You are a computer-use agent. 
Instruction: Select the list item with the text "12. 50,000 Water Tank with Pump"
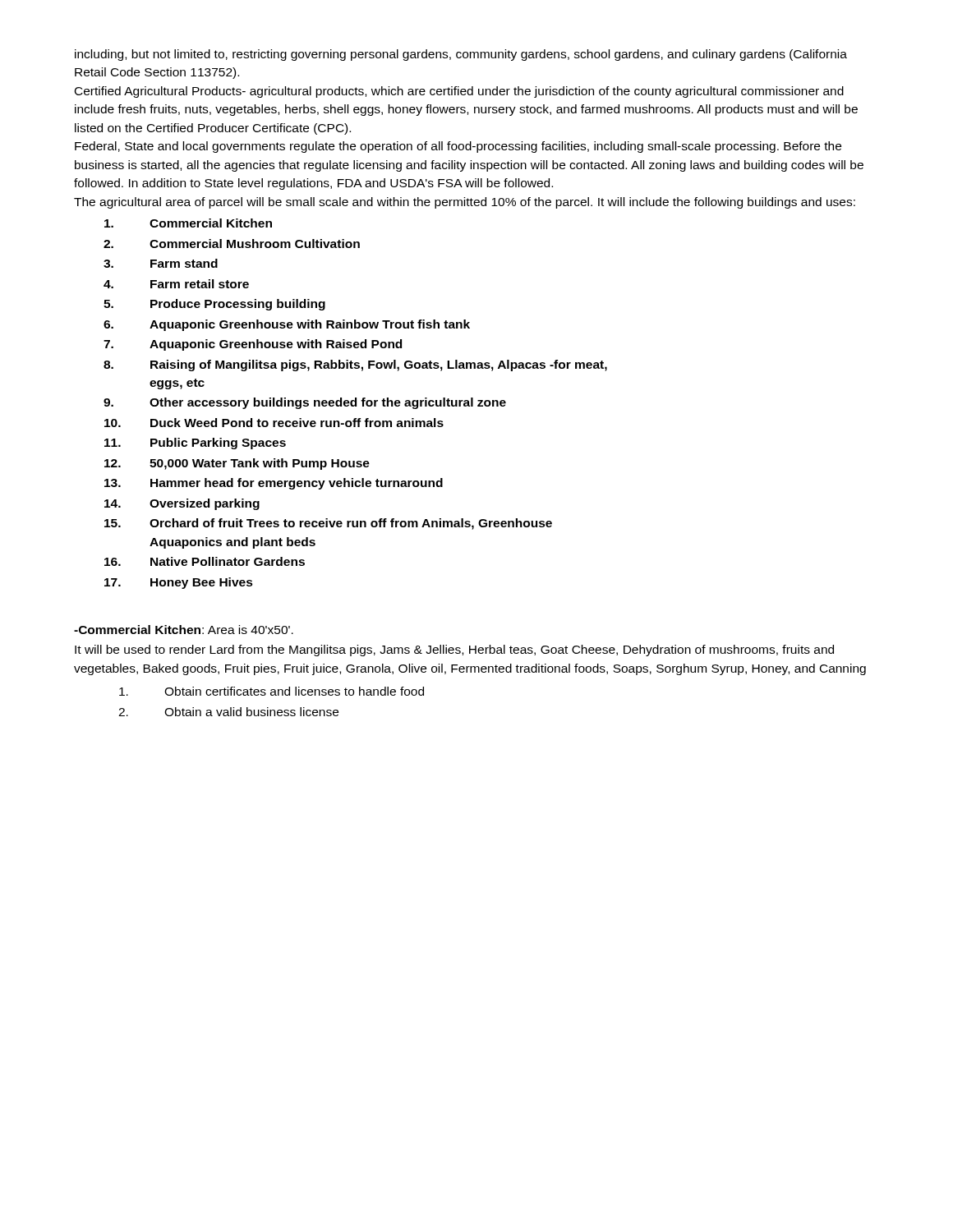point(222,463)
